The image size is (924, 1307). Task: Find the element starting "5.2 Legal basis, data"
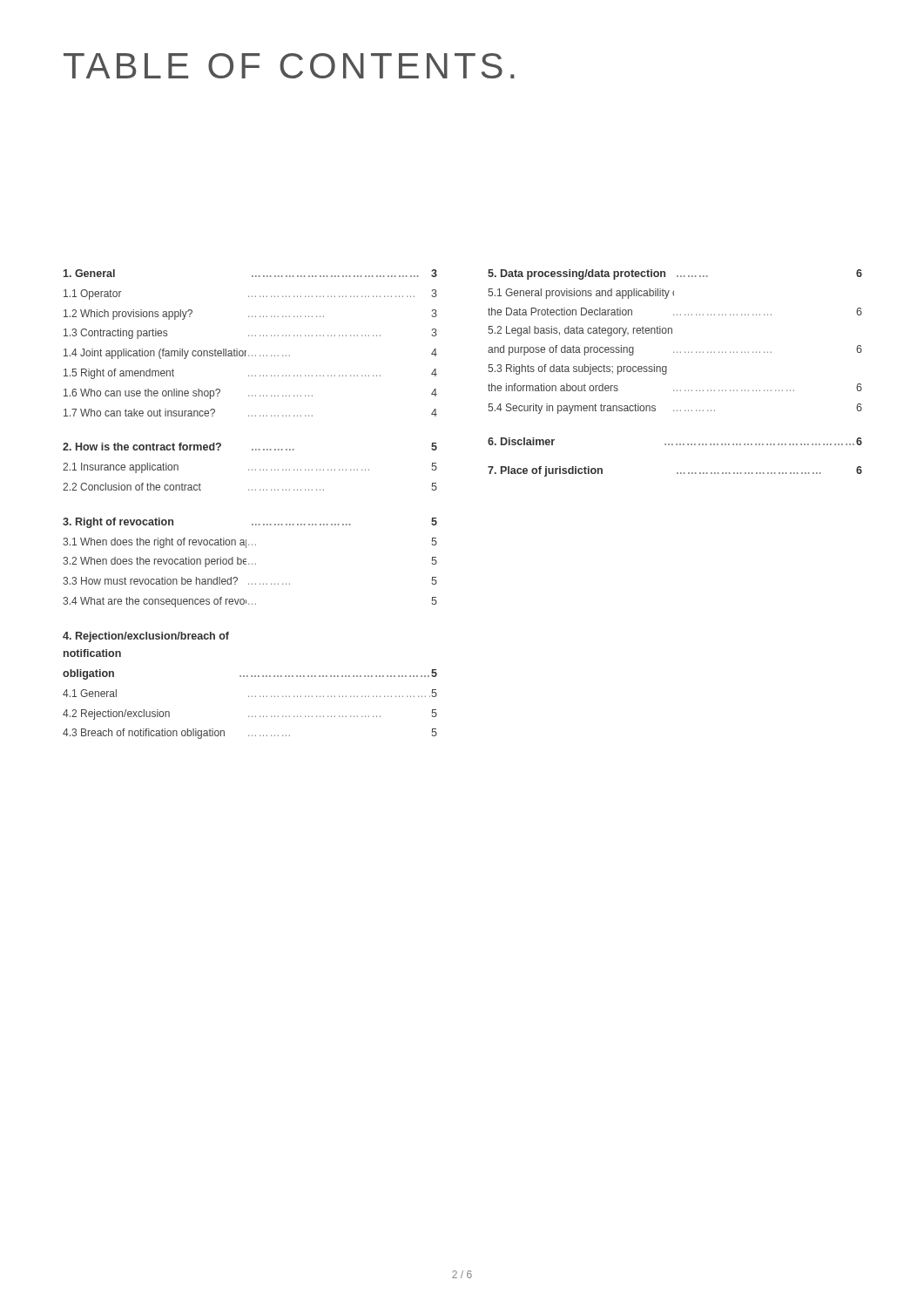click(x=674, y=331)
